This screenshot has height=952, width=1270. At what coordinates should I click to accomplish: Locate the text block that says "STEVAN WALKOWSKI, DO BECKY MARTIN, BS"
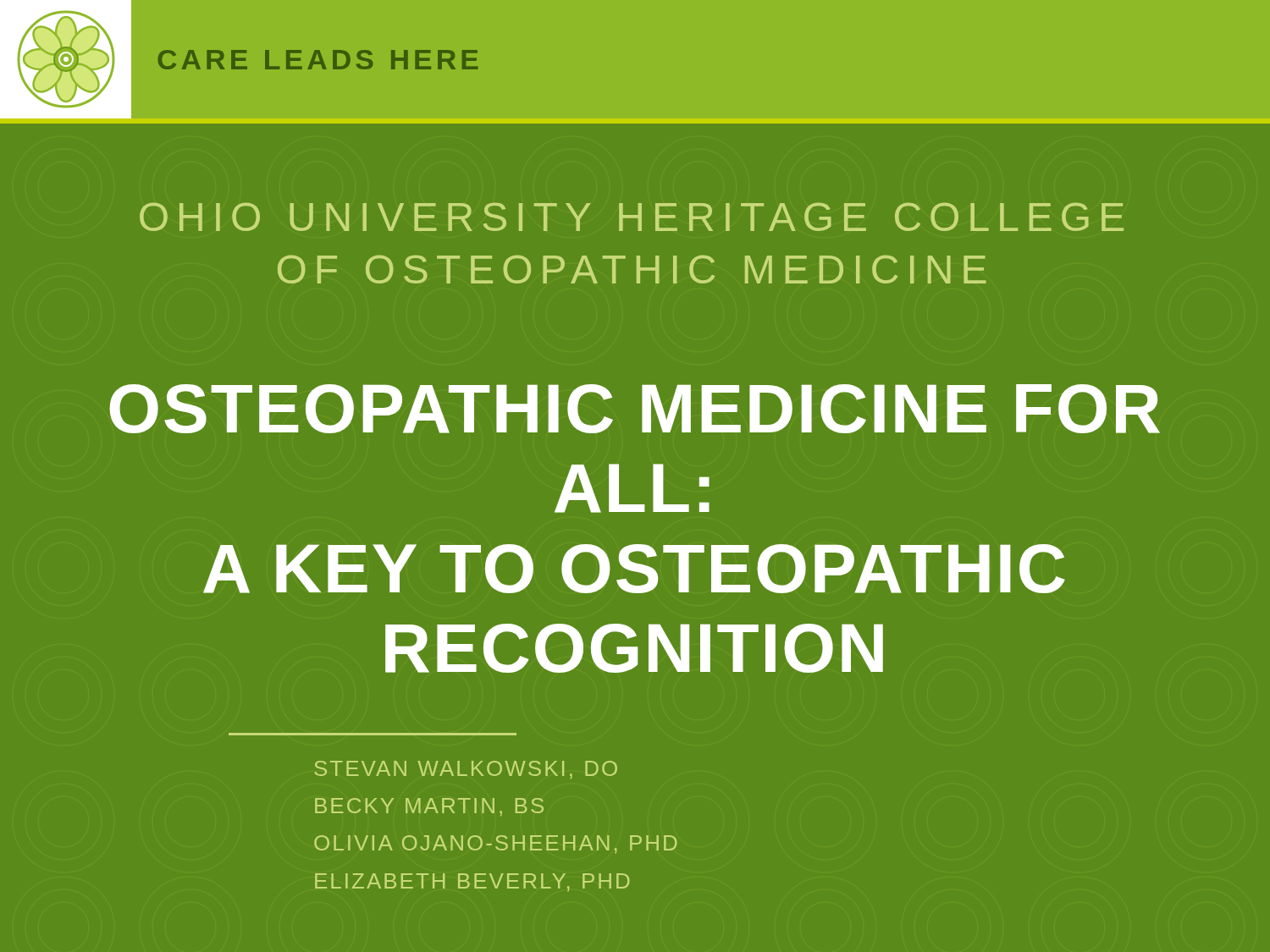click(x=497, y=824)
